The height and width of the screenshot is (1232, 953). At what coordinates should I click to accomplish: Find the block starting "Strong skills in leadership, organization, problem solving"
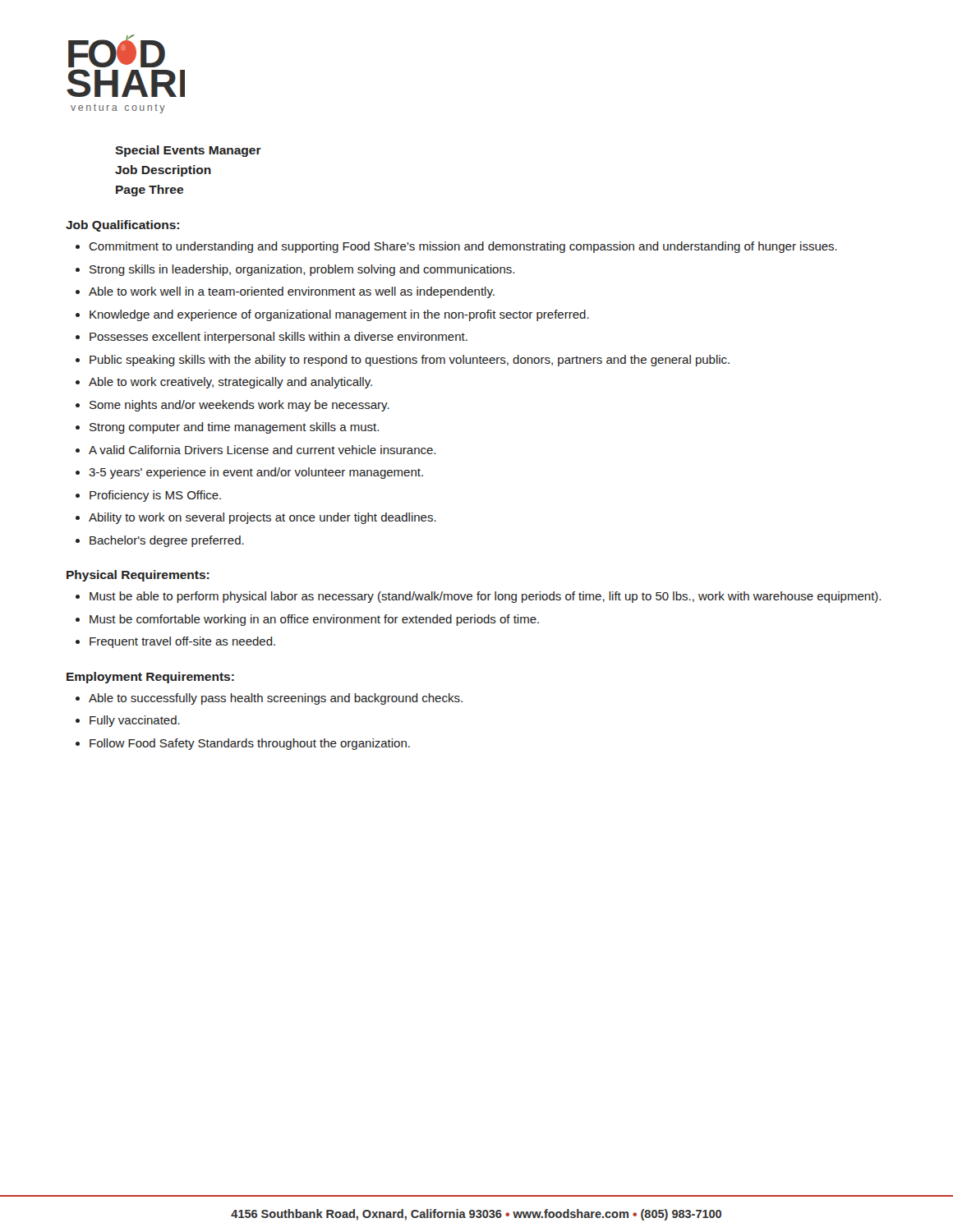[x=302, y=269]
